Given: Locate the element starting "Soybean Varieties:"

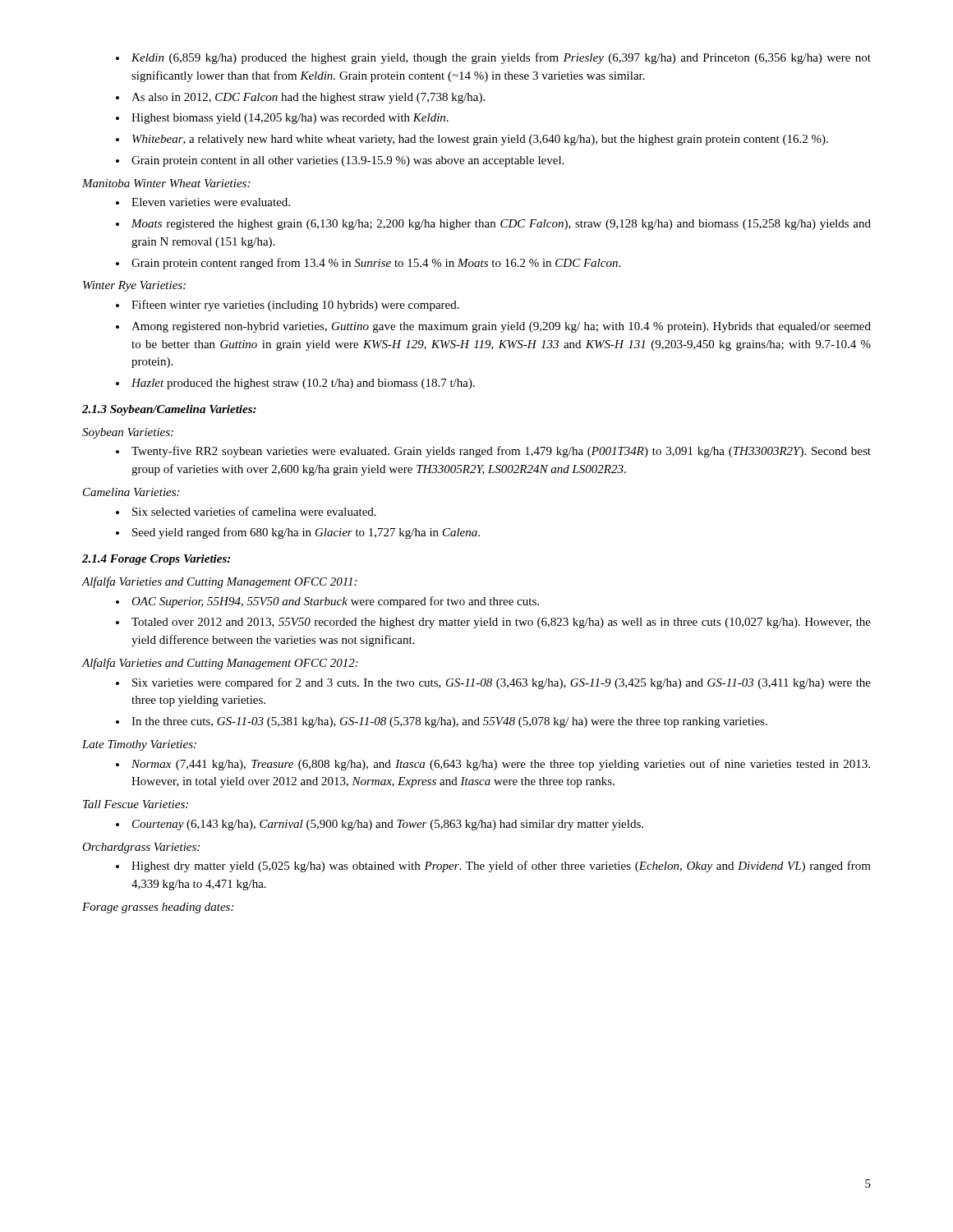Looking at the screenshot, I should coord(128,433).
